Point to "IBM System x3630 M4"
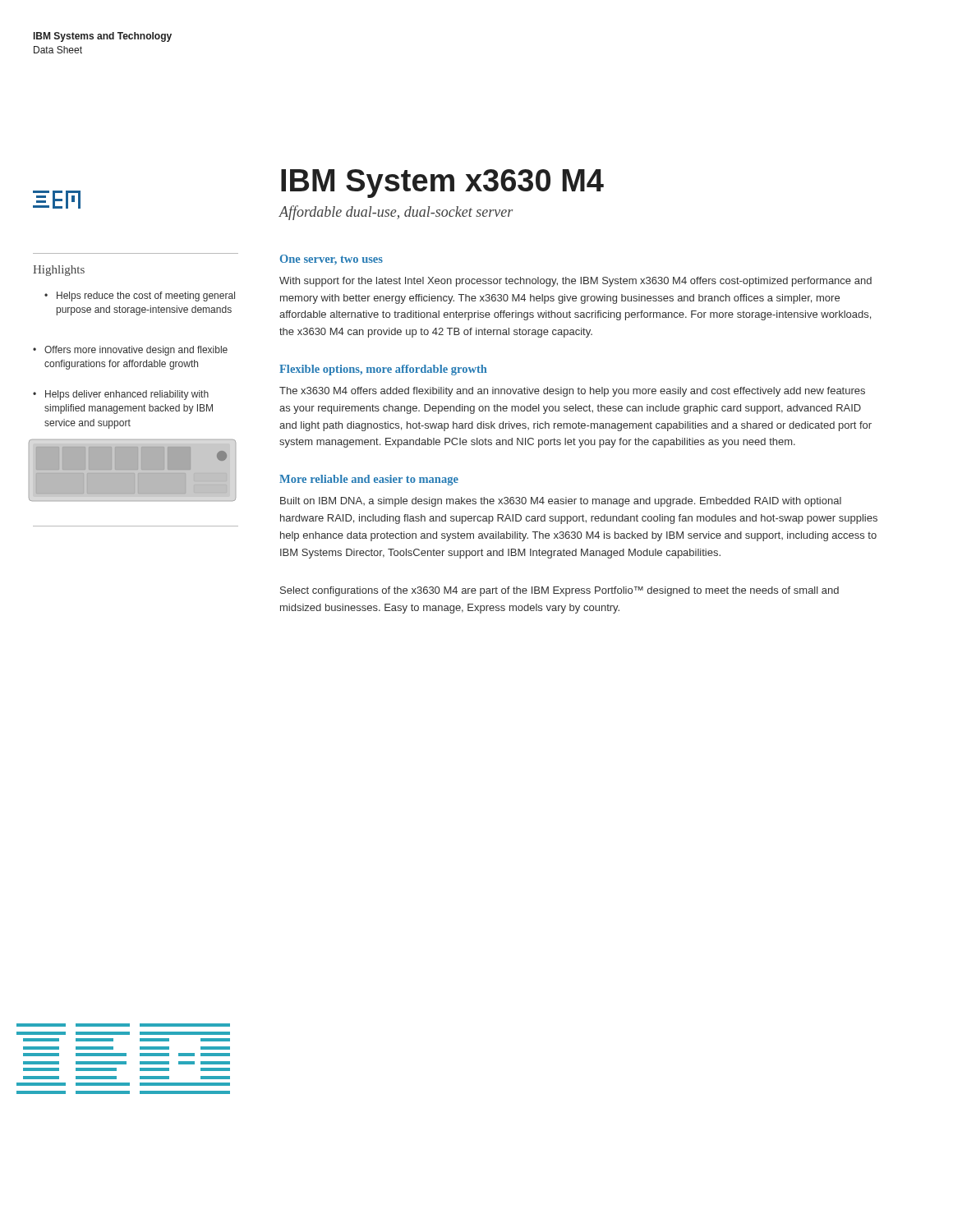Viewport: 953px width, 1232px height. (442, 181)
